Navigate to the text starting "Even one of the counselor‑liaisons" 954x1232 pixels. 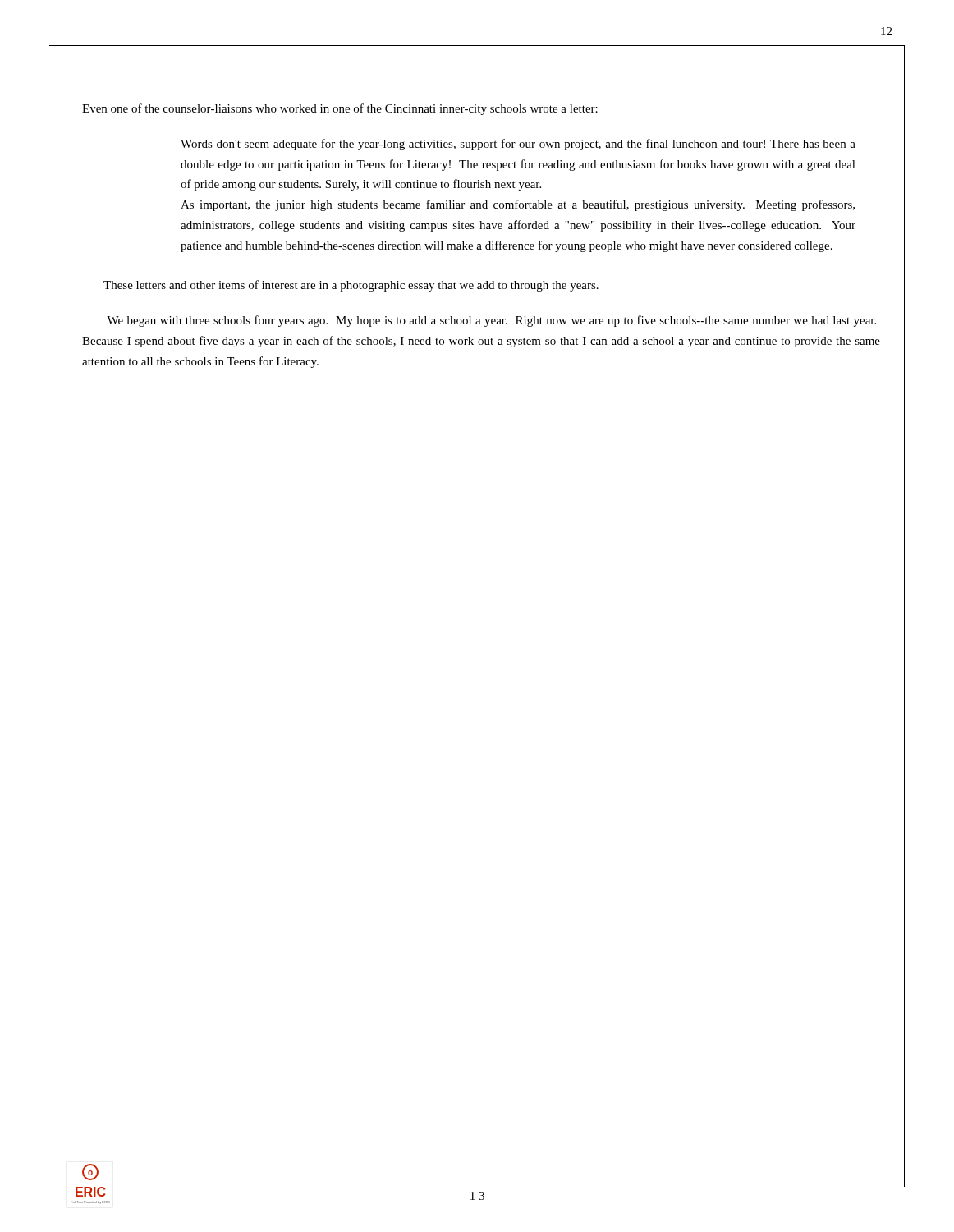(x=340, y=108)
